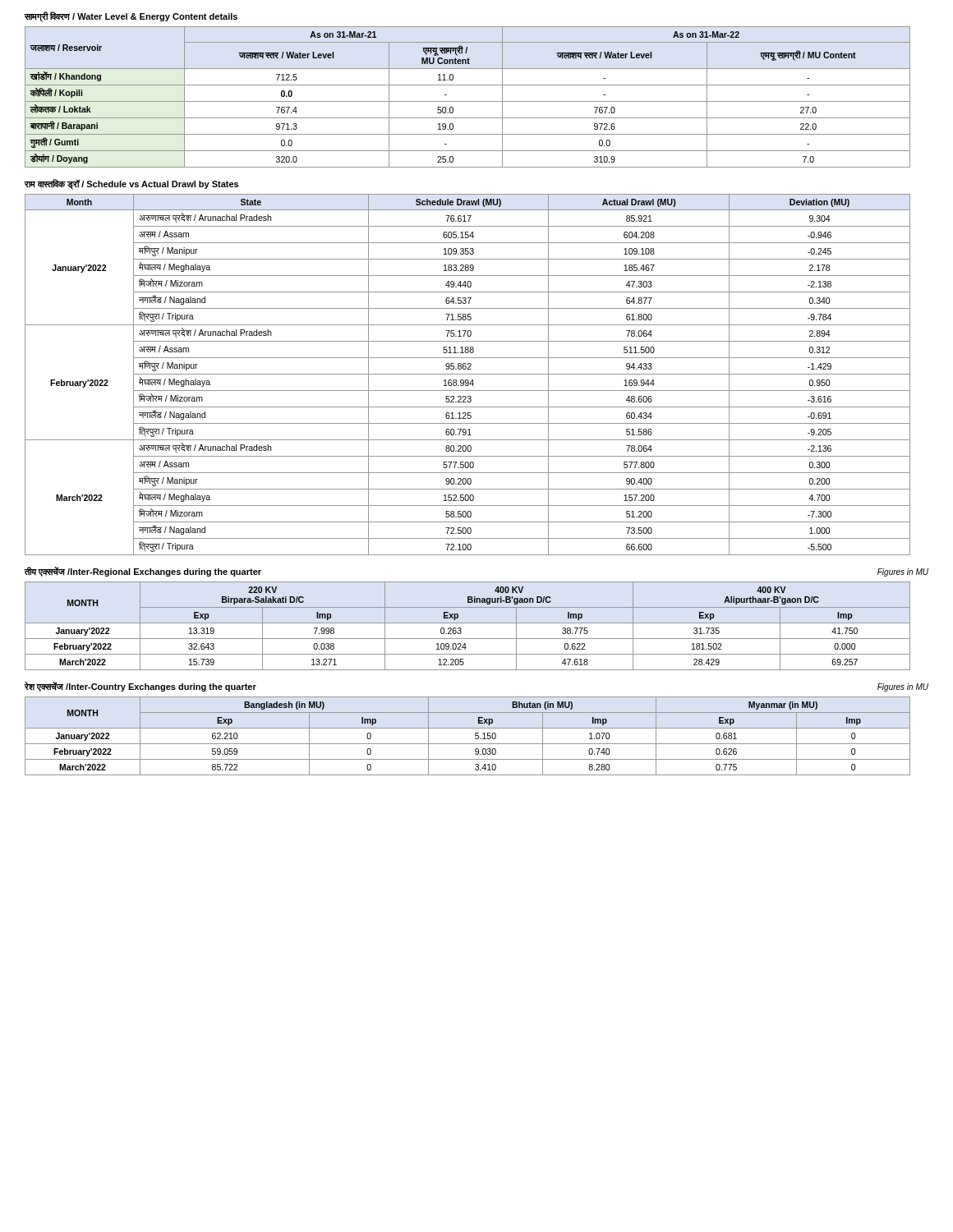This screenshot has width=953, height=1232.
Task: Find the section header that says "सामग्री विवरण / Water Level"
Action: (131, 16)
